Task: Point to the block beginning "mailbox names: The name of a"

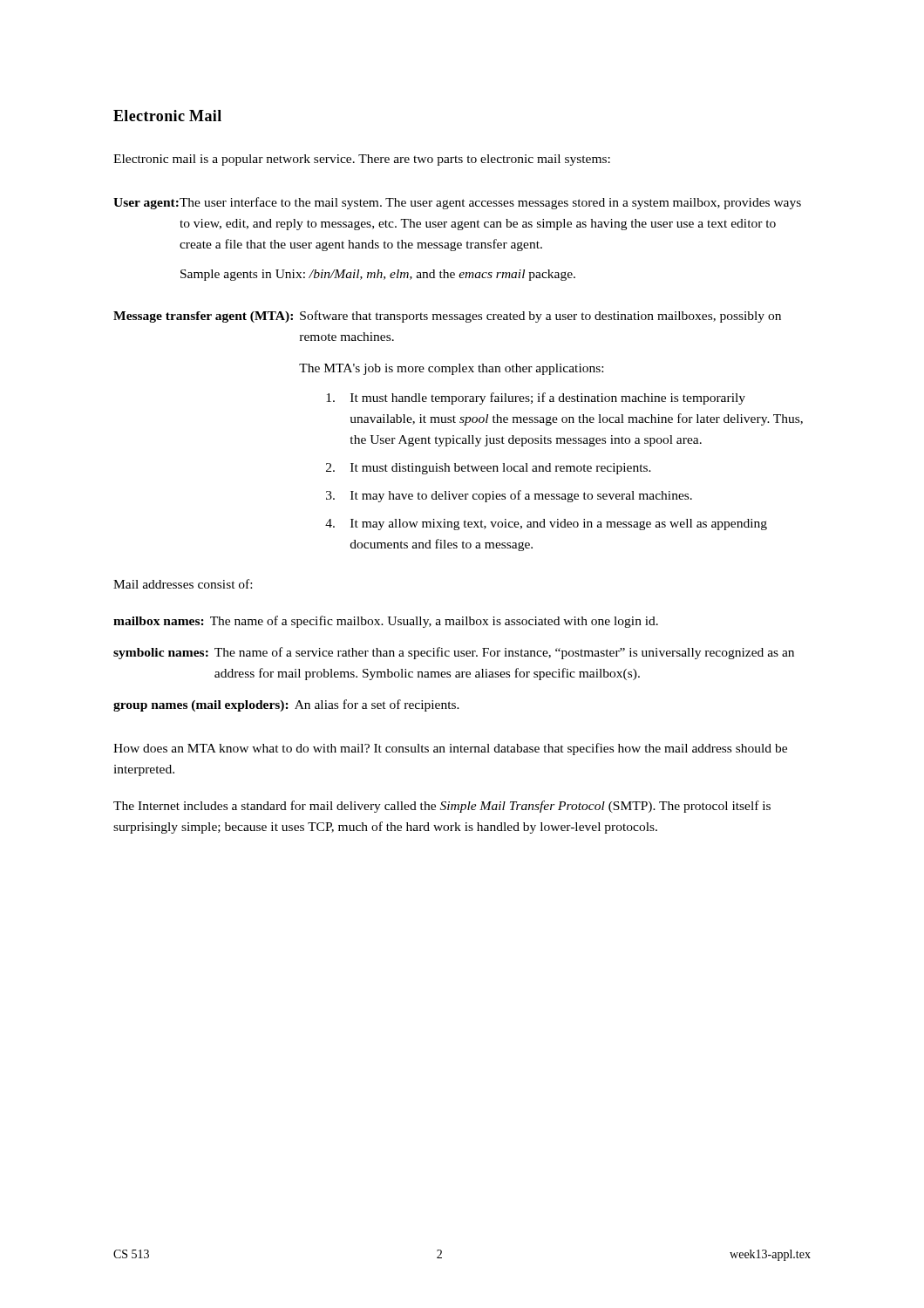Action: coord(462,621)
